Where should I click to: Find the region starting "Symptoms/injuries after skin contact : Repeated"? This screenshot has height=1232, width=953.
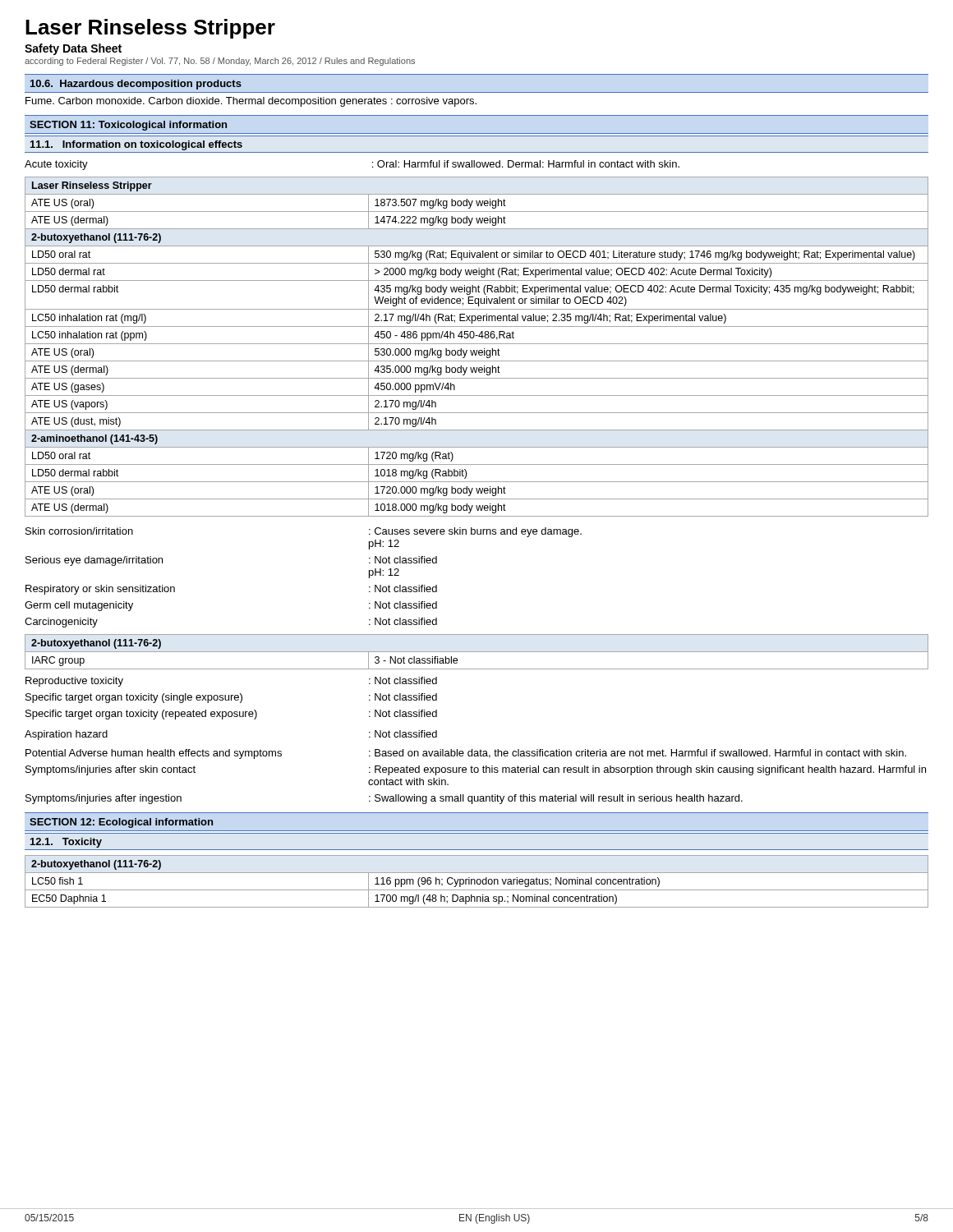coord(476,775)
